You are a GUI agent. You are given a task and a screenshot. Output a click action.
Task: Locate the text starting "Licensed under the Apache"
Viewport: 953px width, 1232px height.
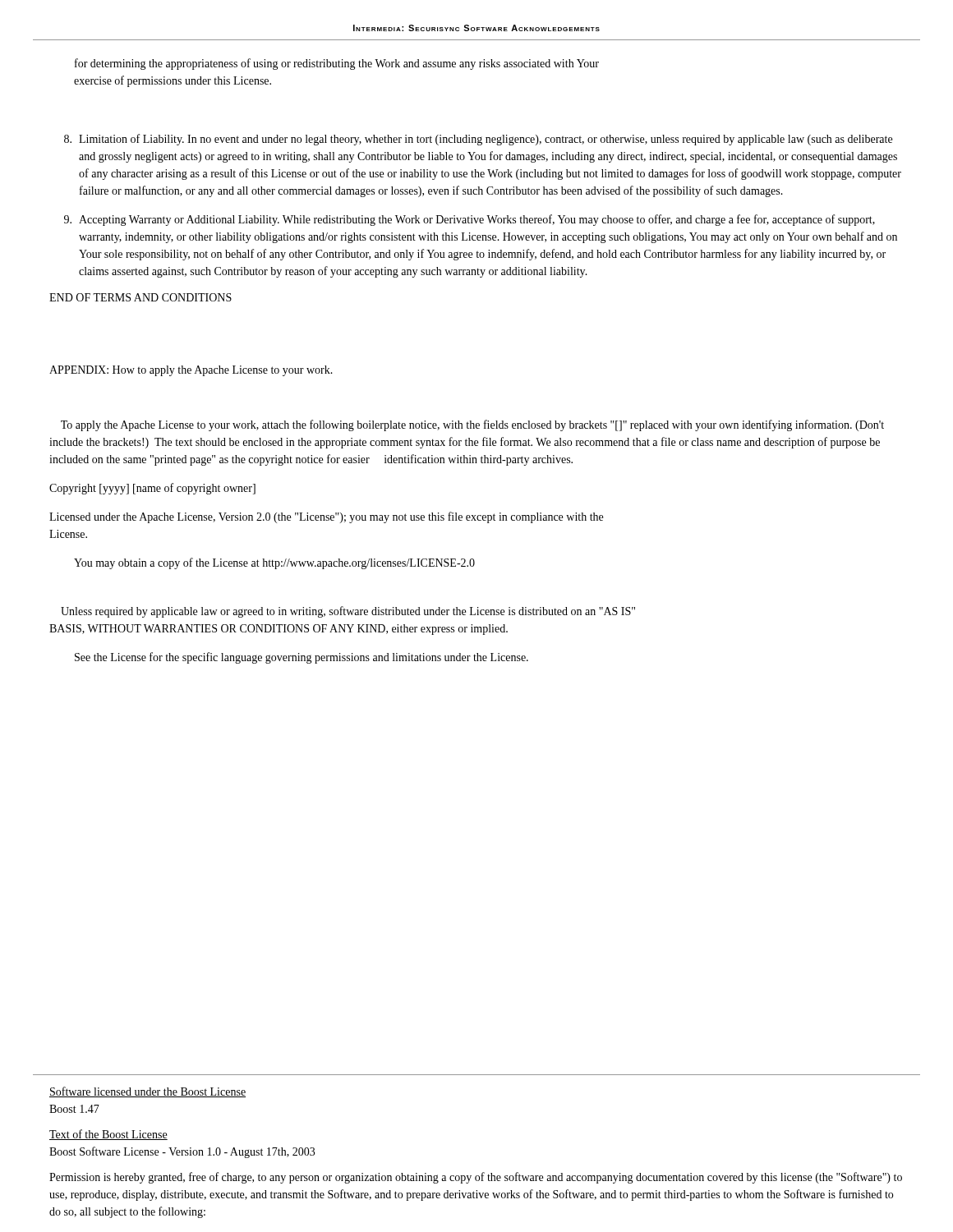point(326,526)
